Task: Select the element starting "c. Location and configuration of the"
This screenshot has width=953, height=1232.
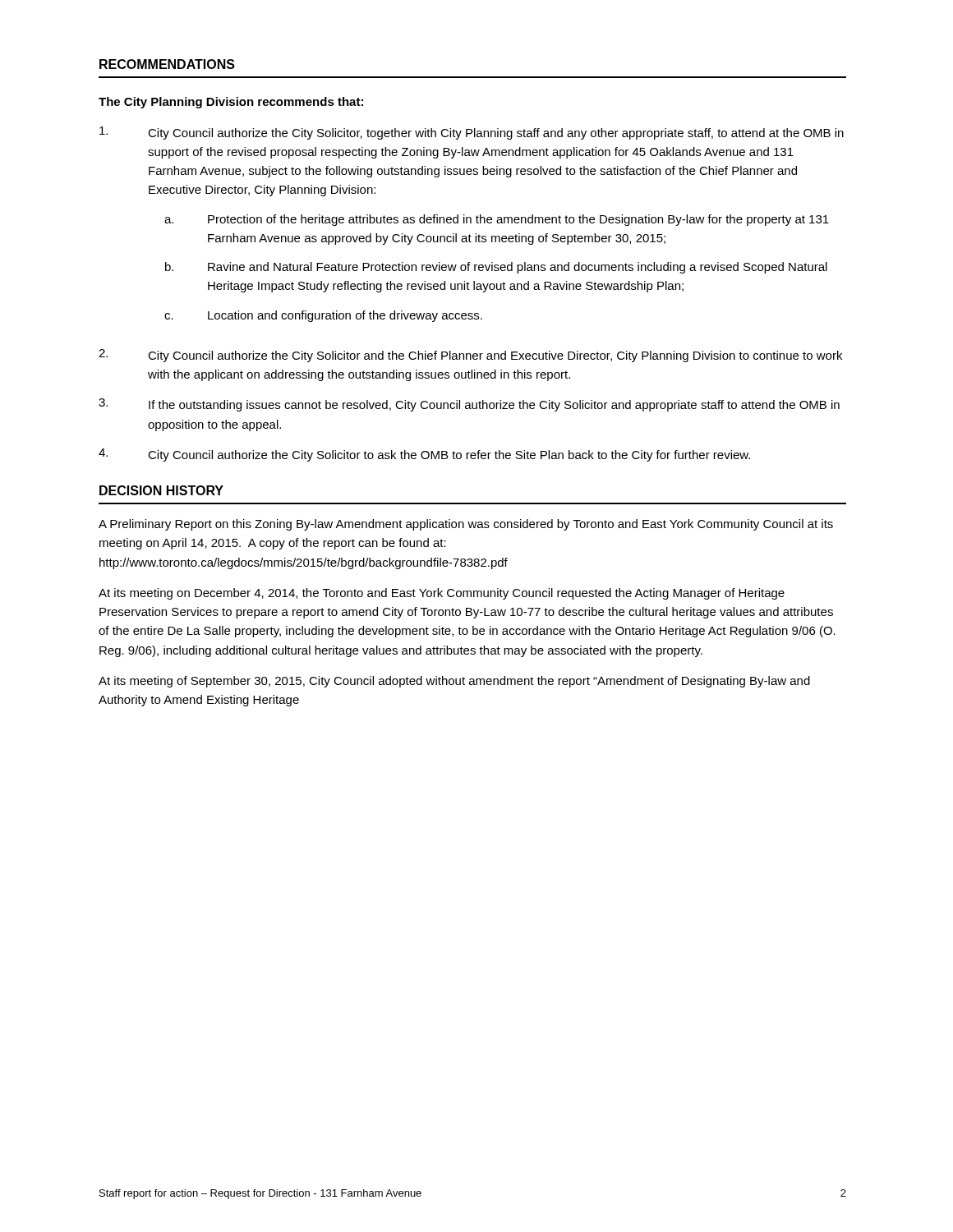Action: 323,316
